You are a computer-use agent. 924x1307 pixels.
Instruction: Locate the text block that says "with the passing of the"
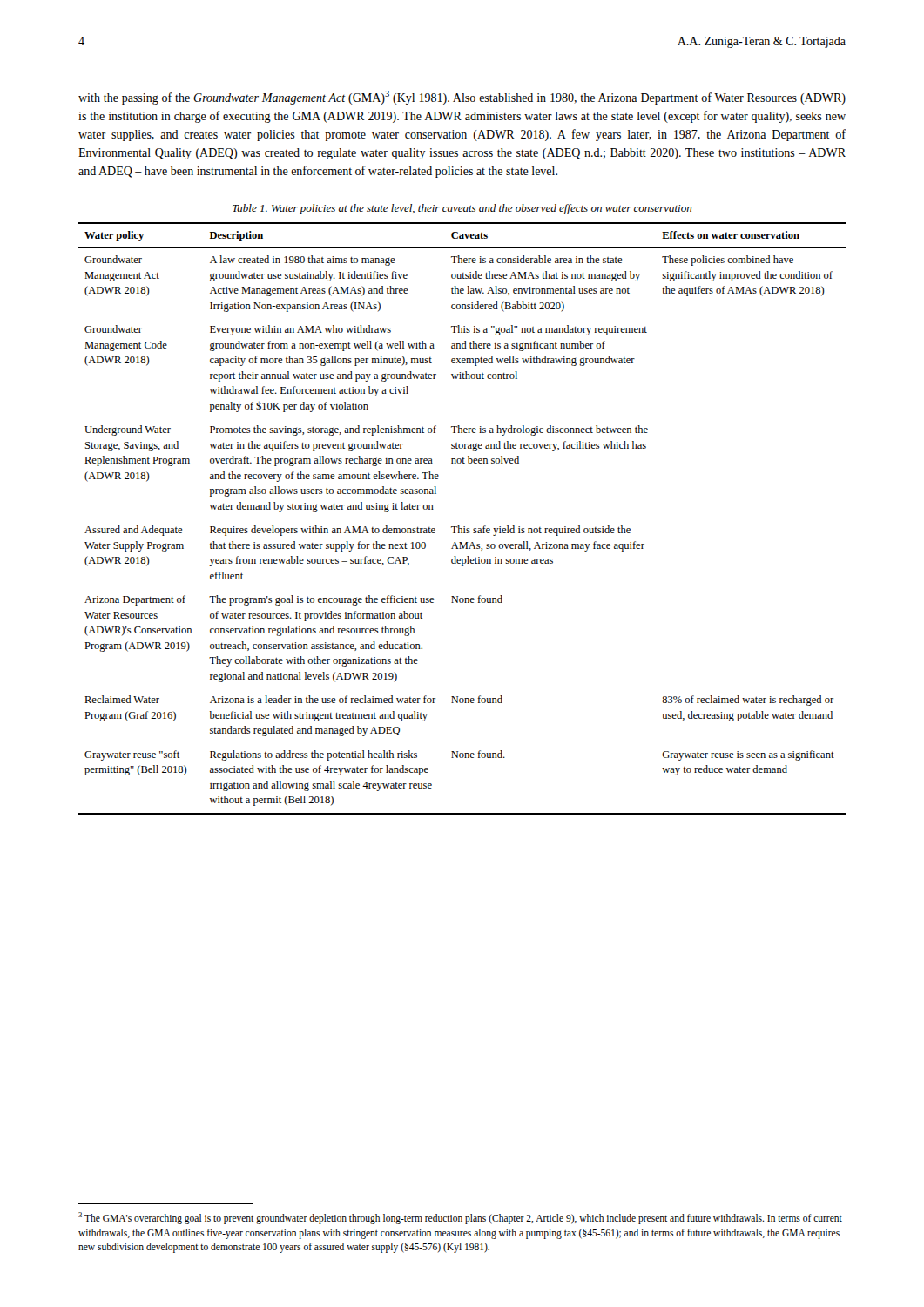(x=462, y=133)
